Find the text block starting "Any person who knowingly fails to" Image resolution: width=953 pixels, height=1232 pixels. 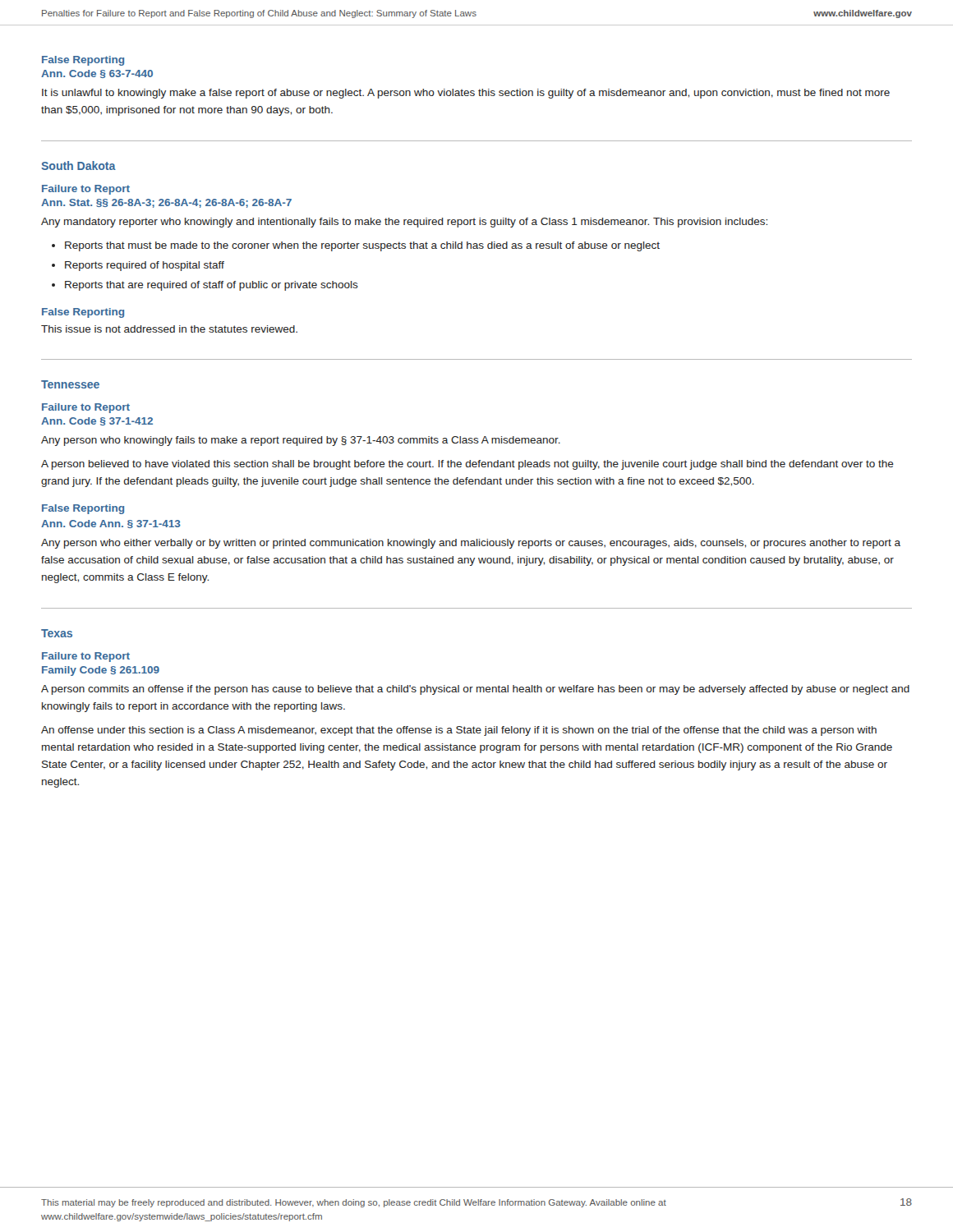tap(476, 441)
